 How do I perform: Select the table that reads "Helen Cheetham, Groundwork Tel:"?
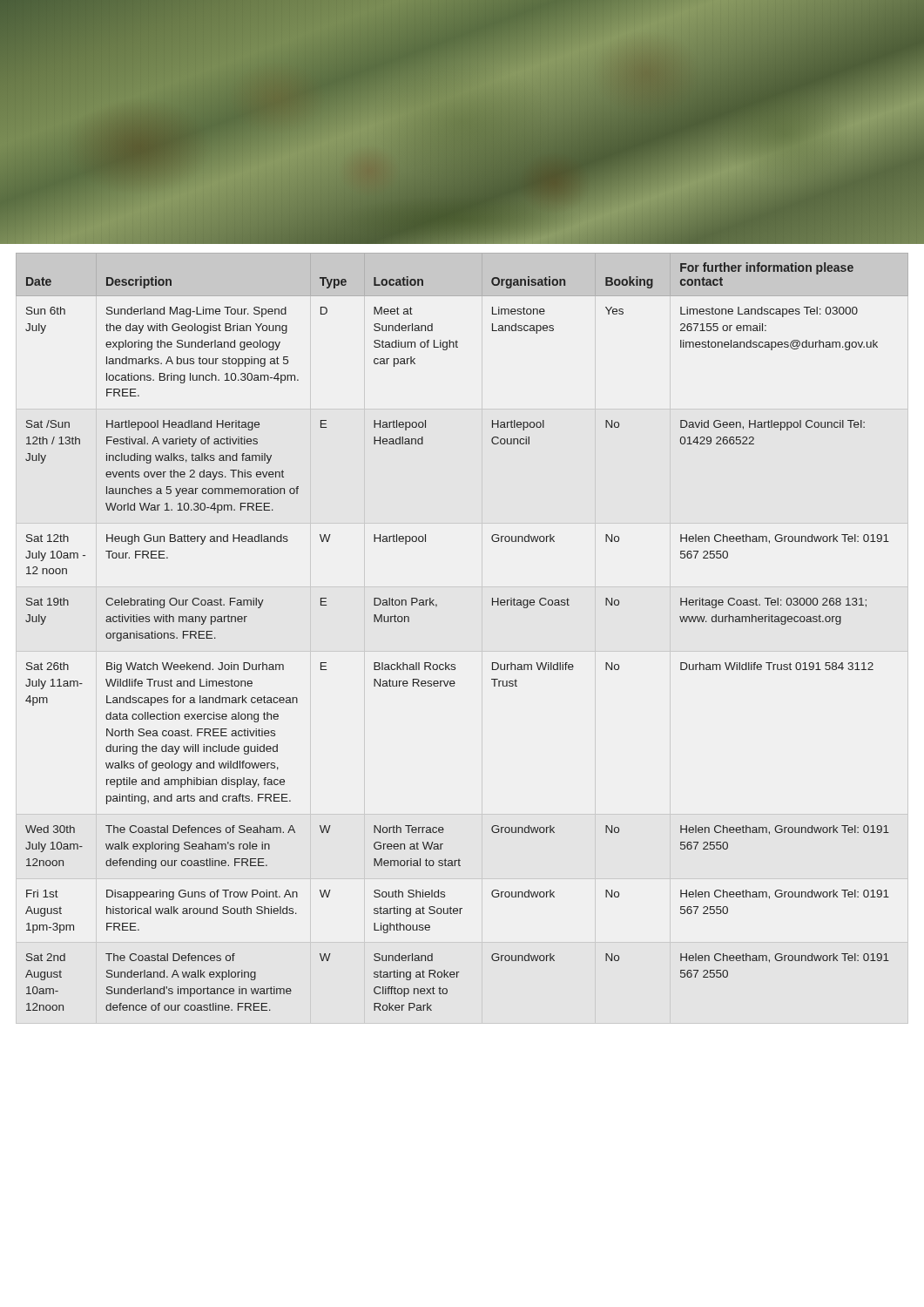coord(462,638)
